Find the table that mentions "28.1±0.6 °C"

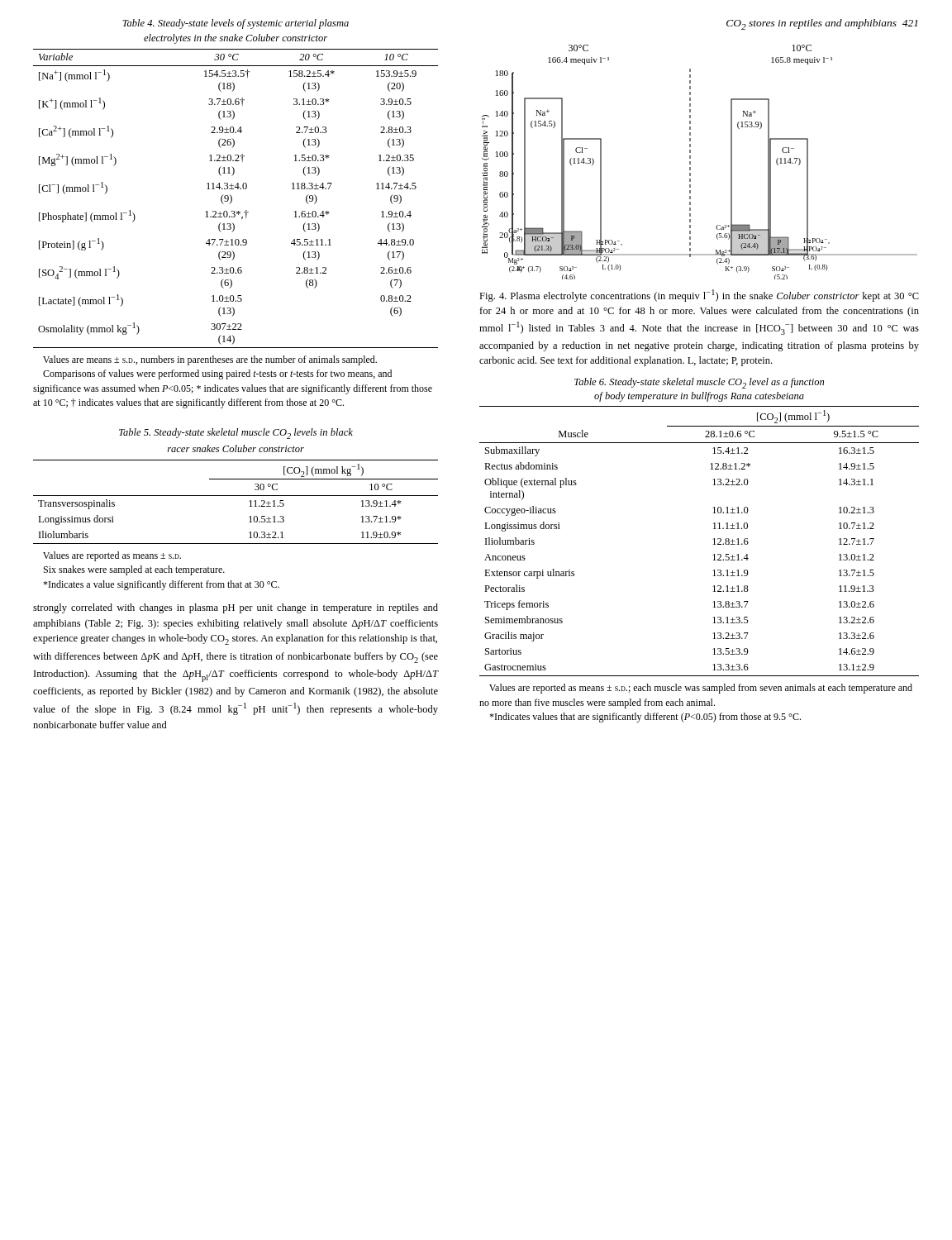(699, 541)
